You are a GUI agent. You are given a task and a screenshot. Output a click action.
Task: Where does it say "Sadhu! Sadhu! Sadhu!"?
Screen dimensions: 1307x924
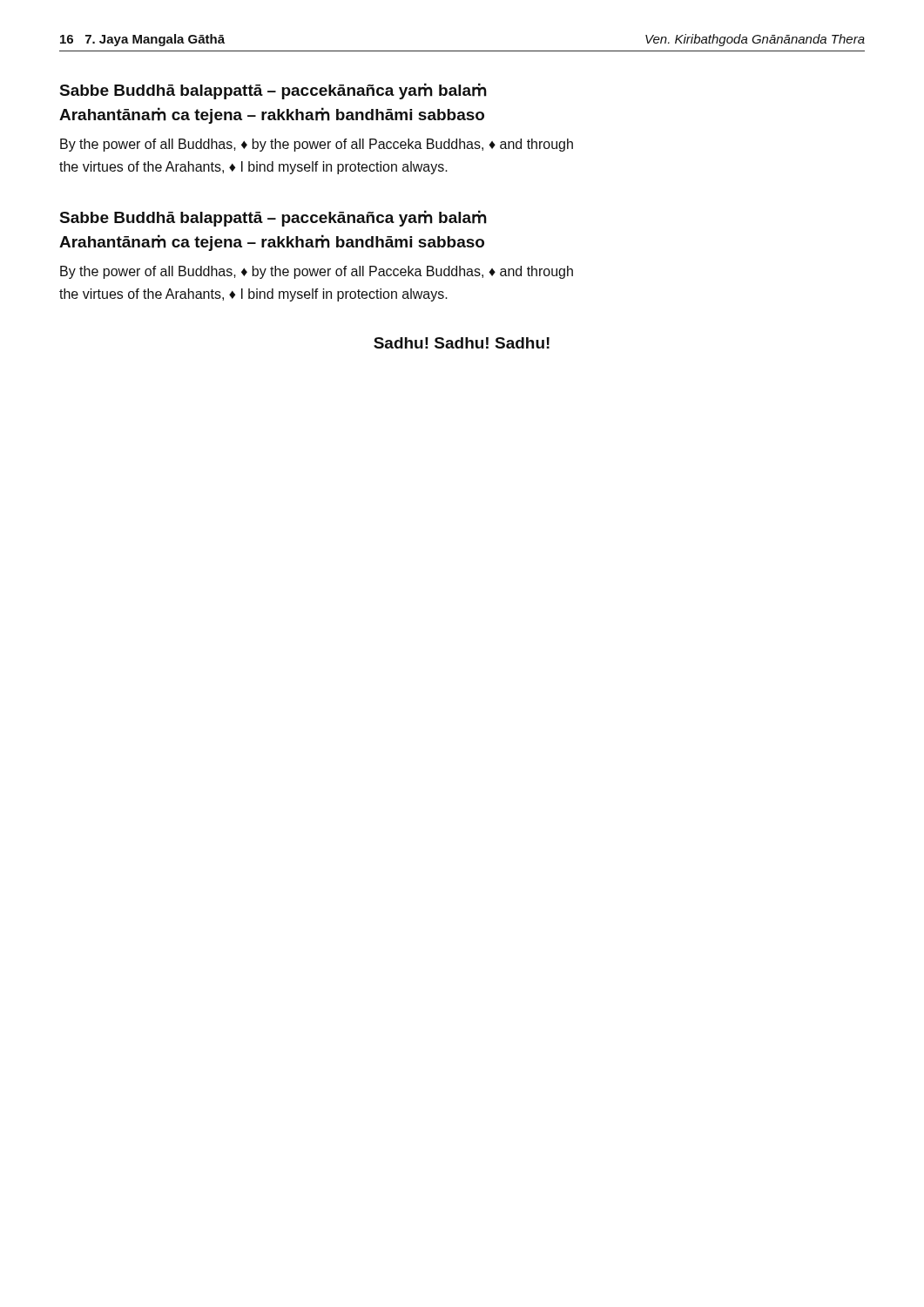coord(462,342)
